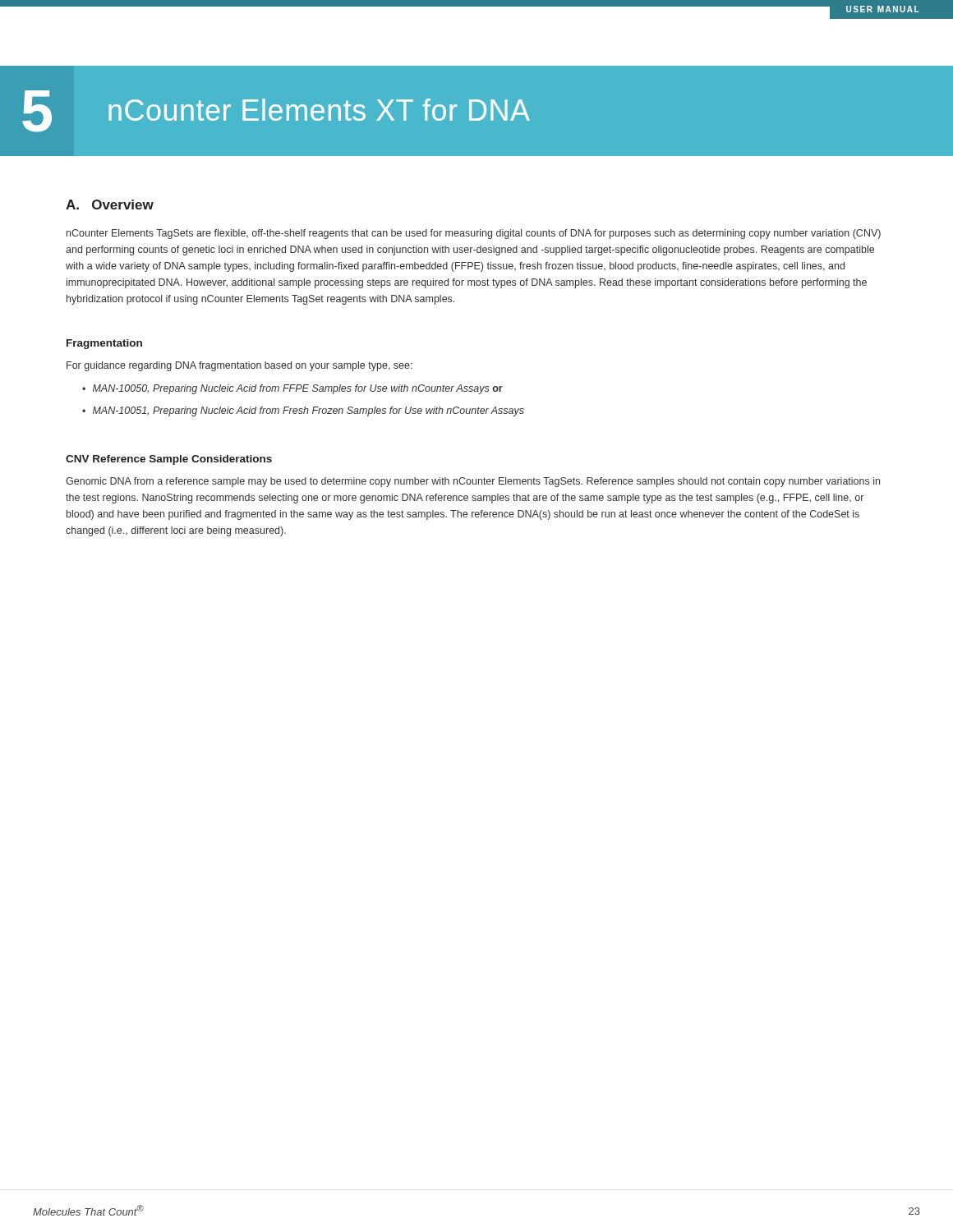Click on the text block containing "For guidance regarding DNA fragmentation based on your"

coord(239,365)
